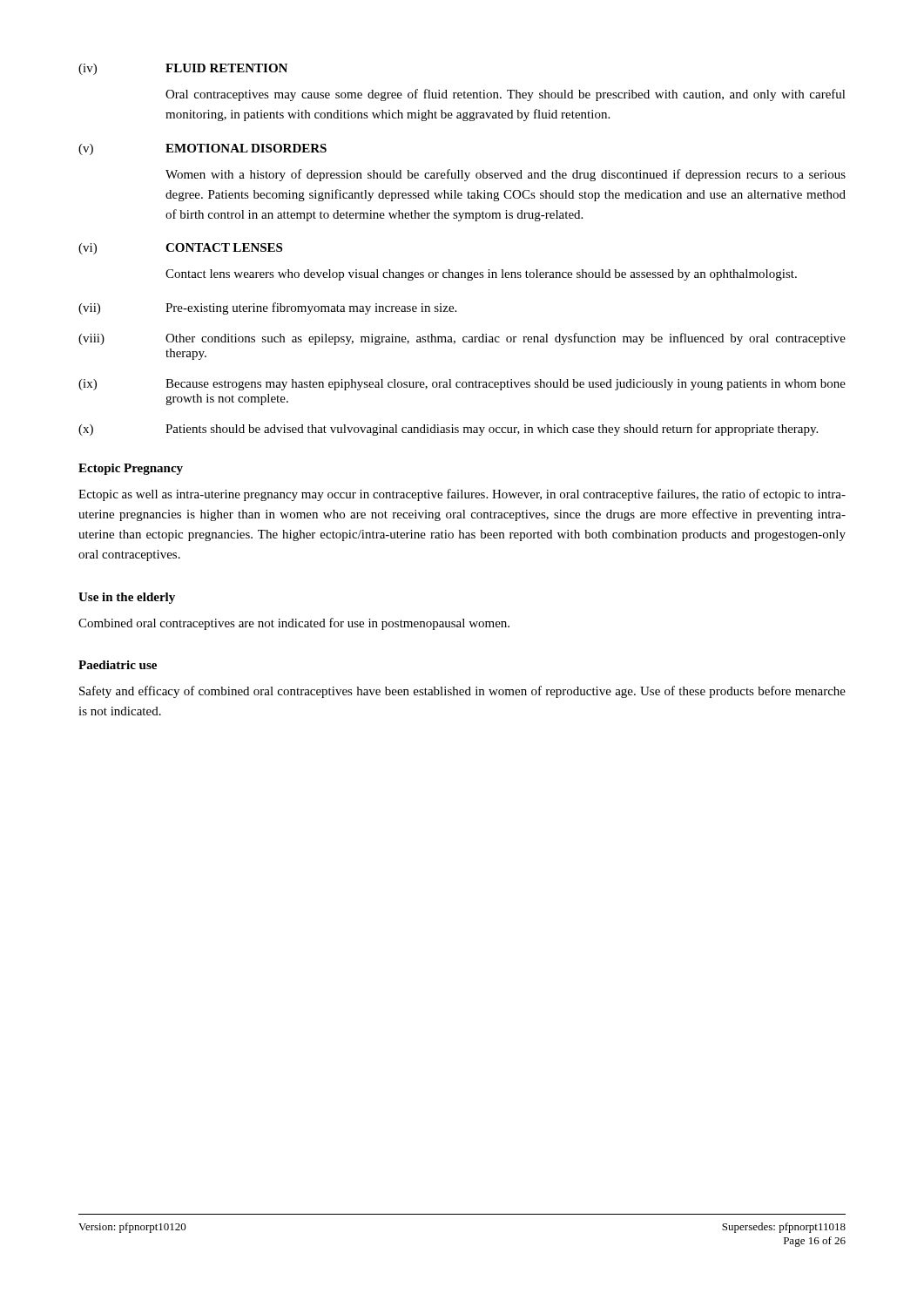Find the text block starting "Ectopic as well as"

point(462,524)
